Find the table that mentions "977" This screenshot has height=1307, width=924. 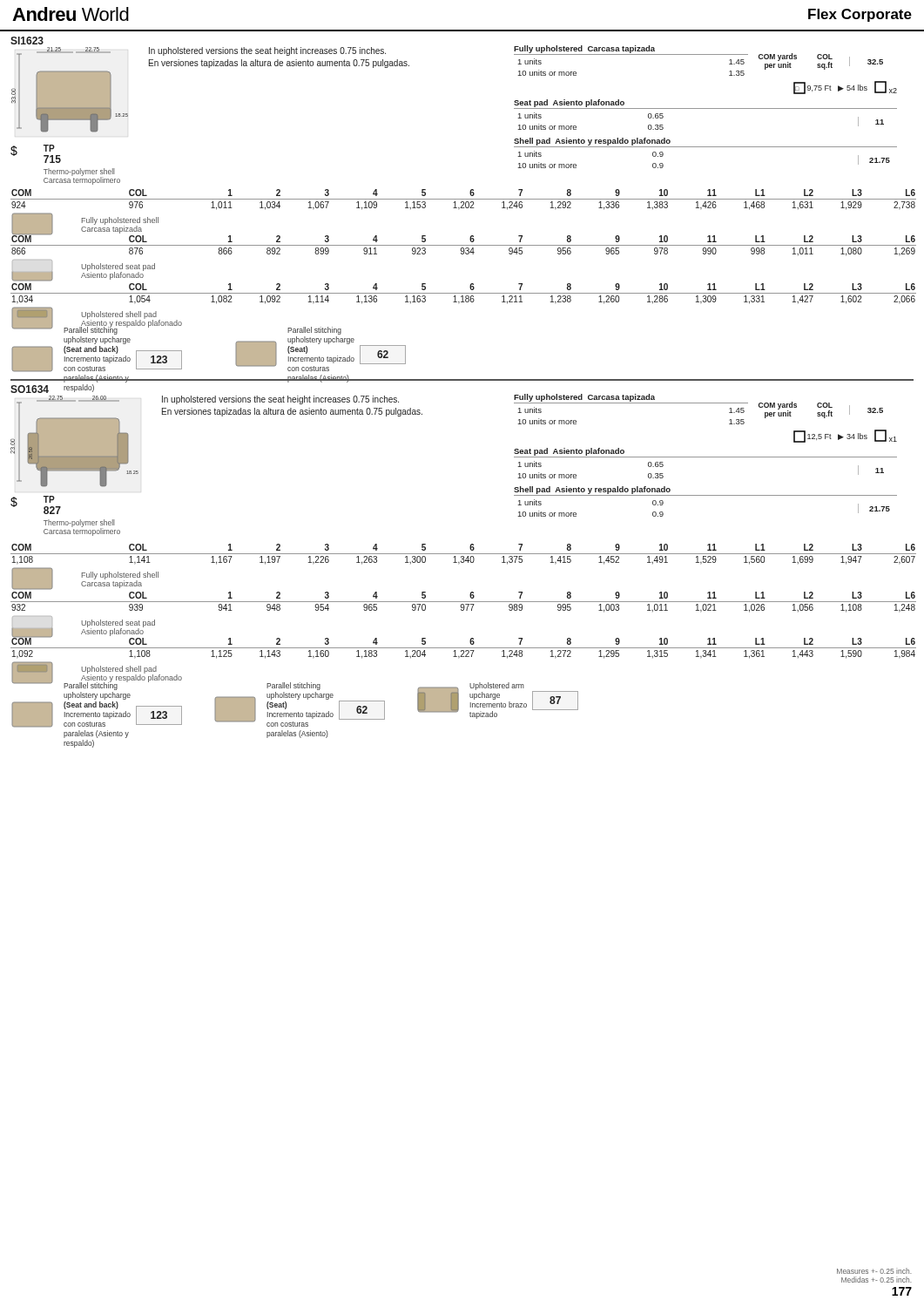coord(463,602)
